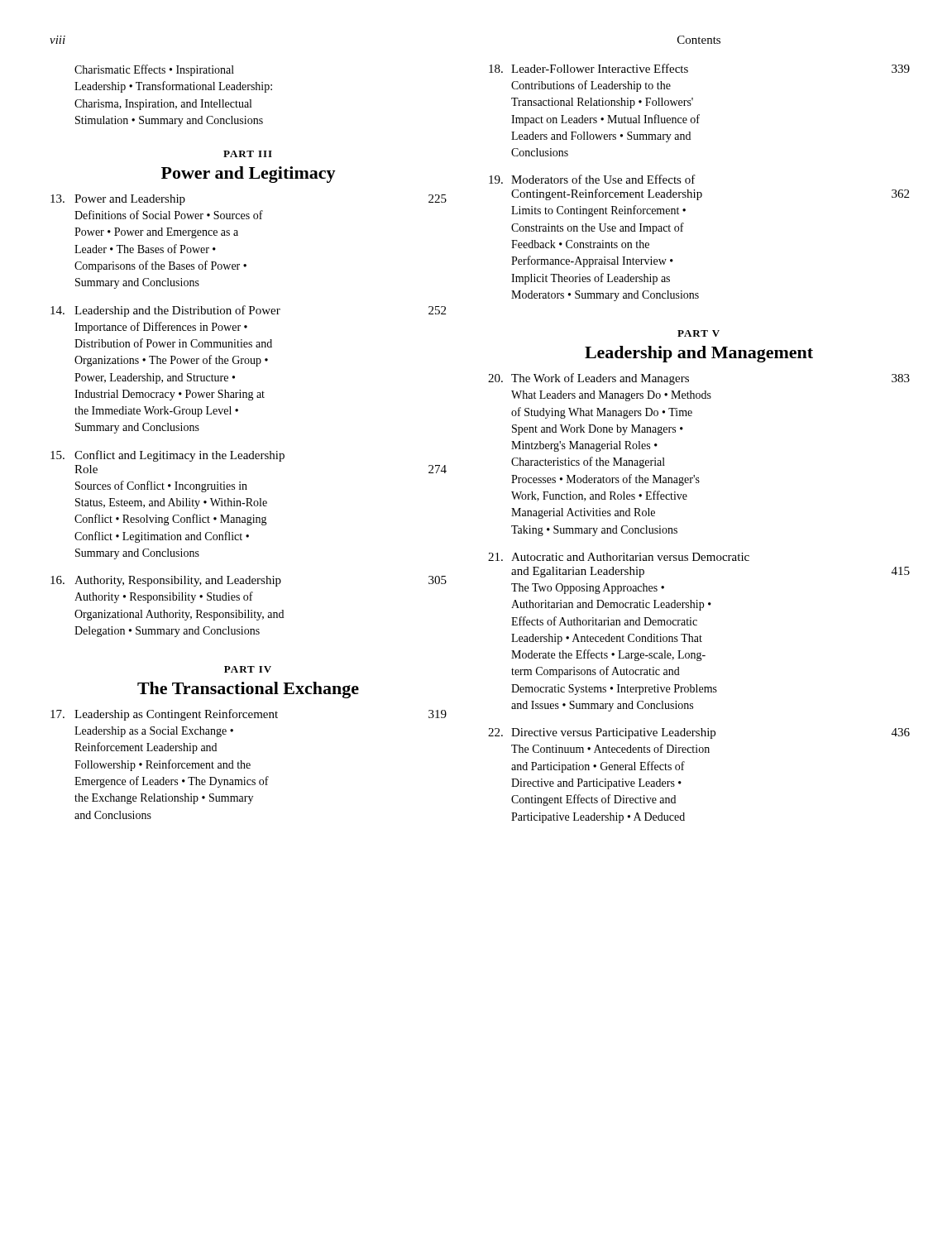952x1241 pixels.
Task: Point to the region starting "20. The Work"
Action: point(587,379)
